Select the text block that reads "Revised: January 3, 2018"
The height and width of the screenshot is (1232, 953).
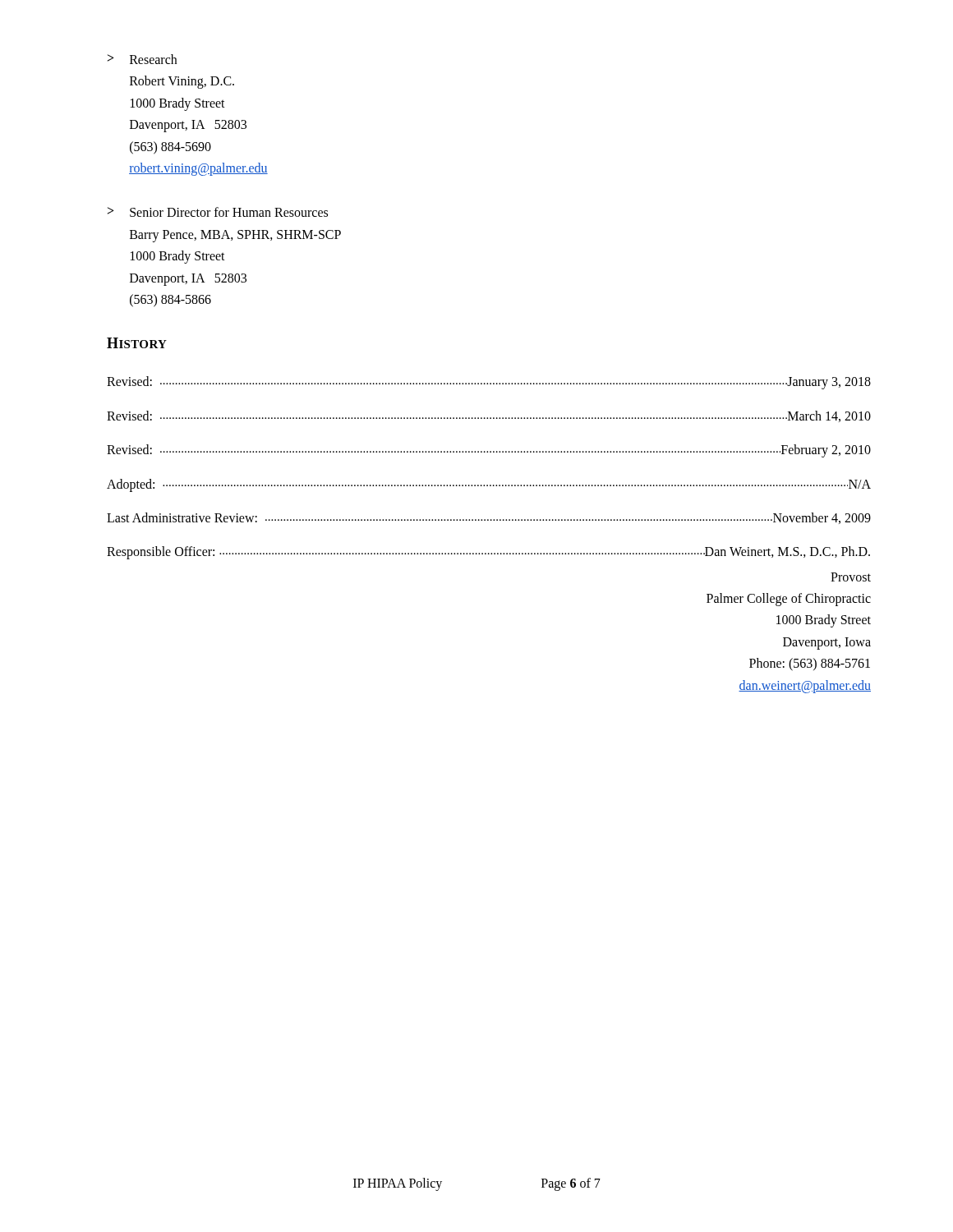[489, 383]
